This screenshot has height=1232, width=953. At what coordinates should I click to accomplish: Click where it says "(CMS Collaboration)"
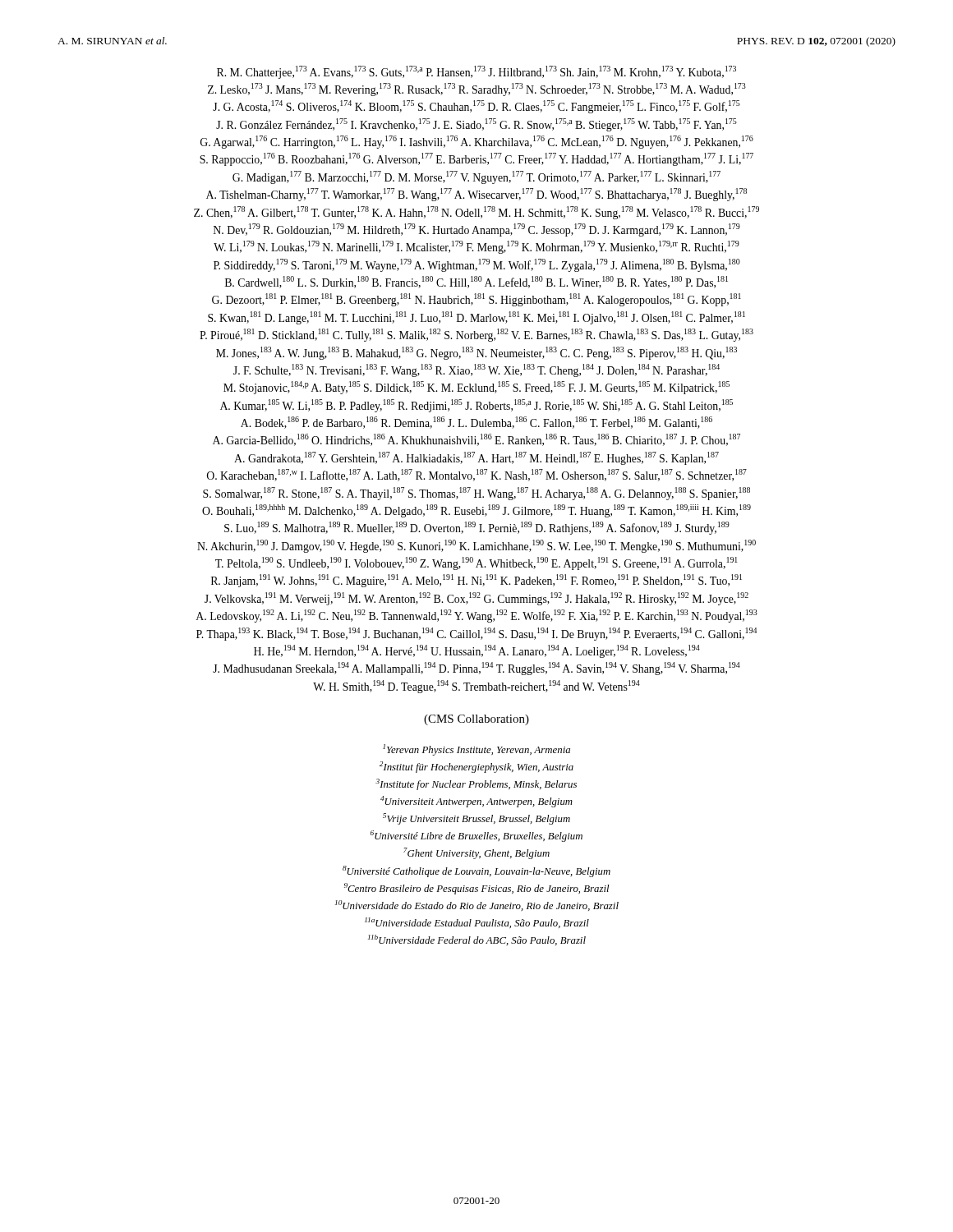(x=476, y=719)
